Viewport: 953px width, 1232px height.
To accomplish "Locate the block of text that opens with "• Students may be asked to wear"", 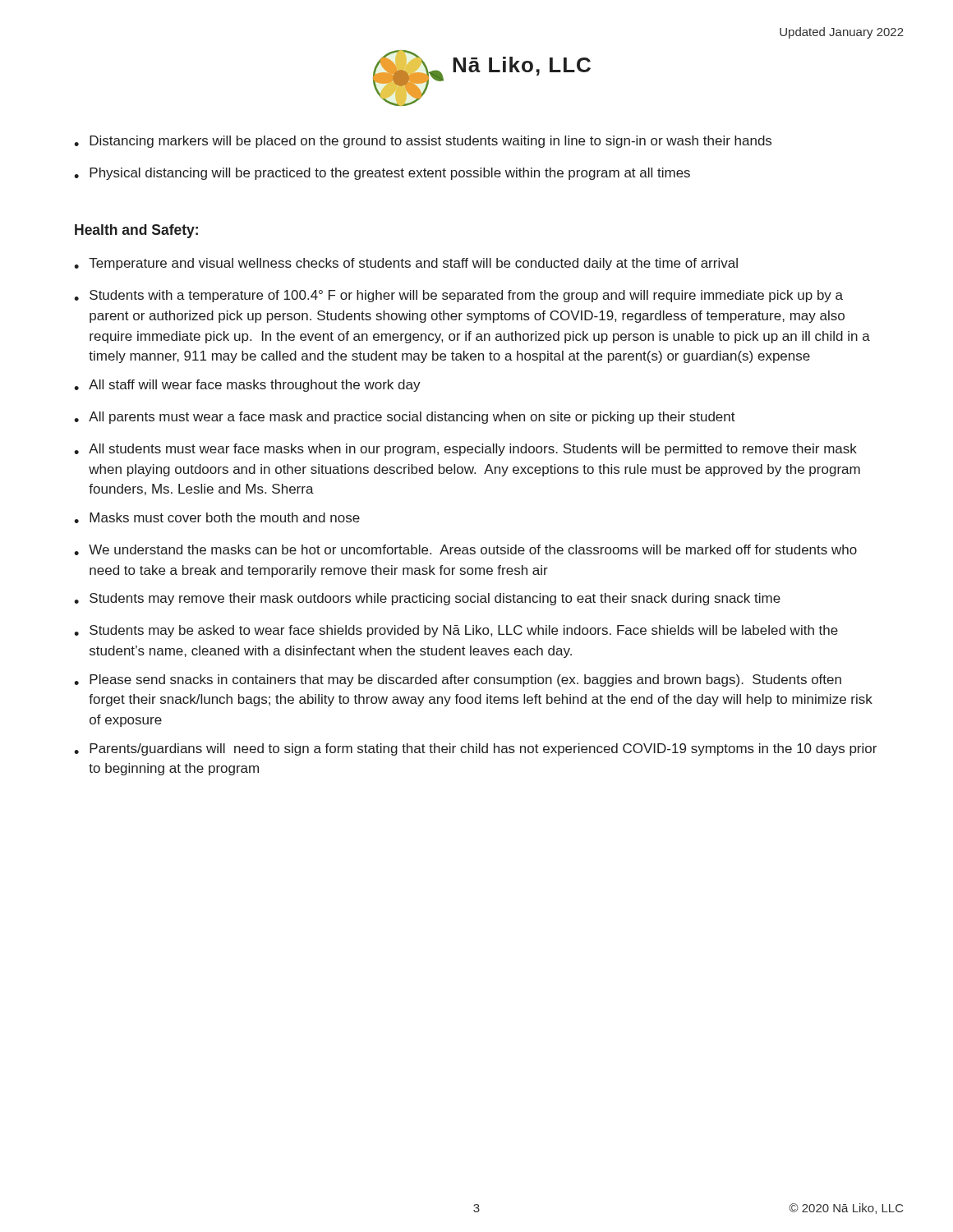I will [x=476, y=642].
